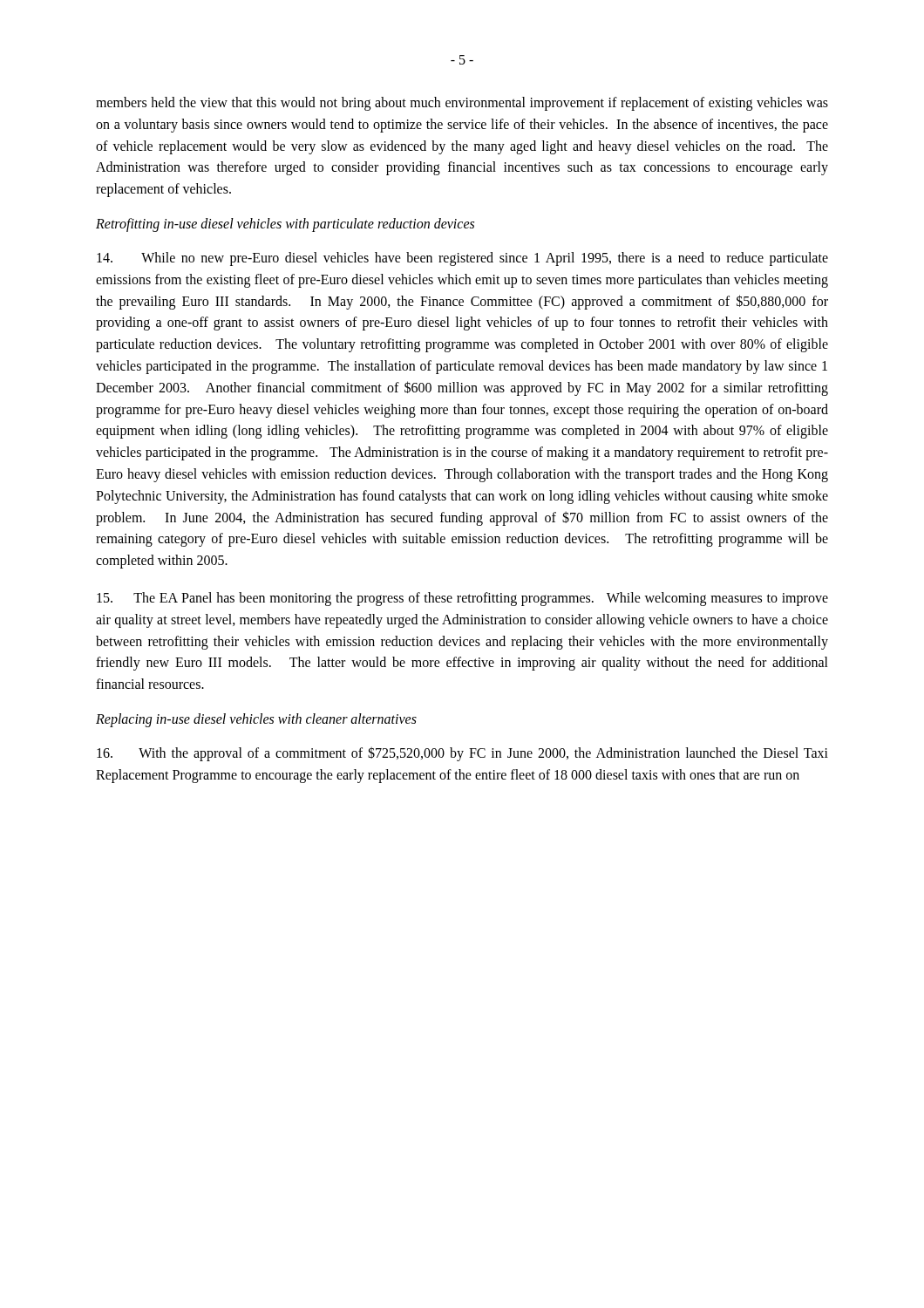Locate the text block that reads "members held the"
The width and height of the screenshot is (924, 1308).
[x=462, y=146]
